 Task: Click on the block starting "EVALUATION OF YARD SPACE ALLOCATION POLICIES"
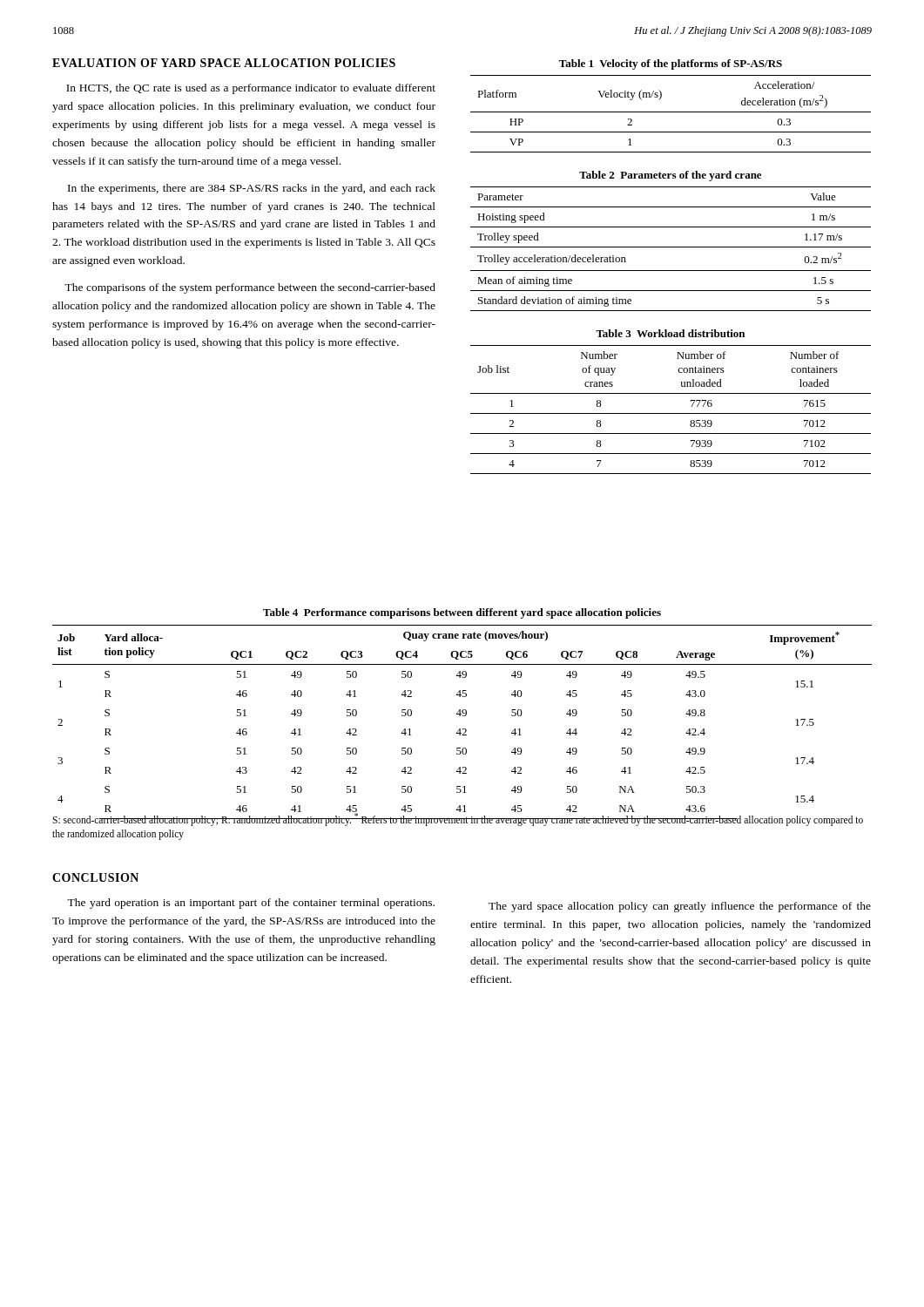point(224,63)
